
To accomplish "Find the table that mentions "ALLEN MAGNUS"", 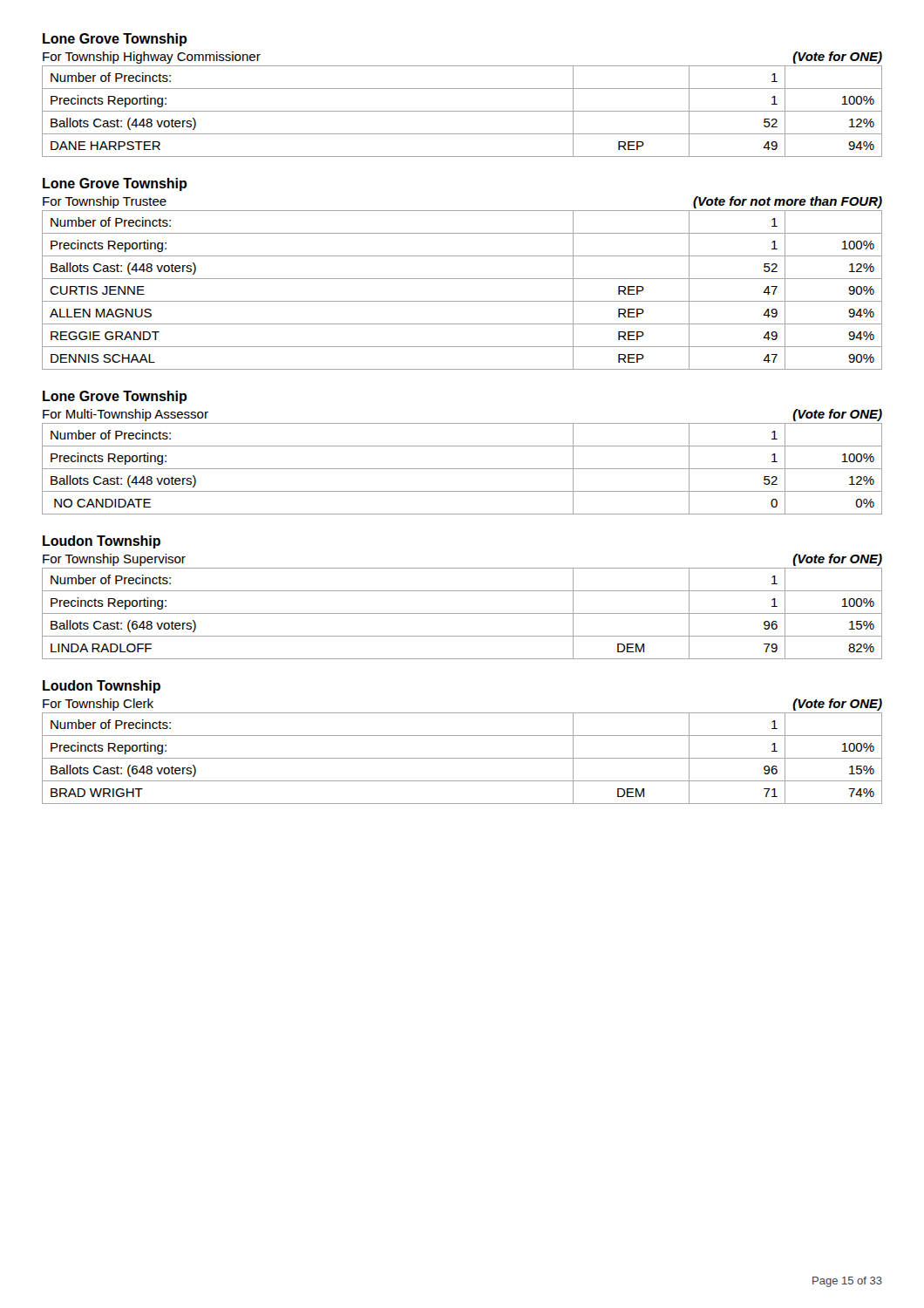I will (x=462, y=290).
